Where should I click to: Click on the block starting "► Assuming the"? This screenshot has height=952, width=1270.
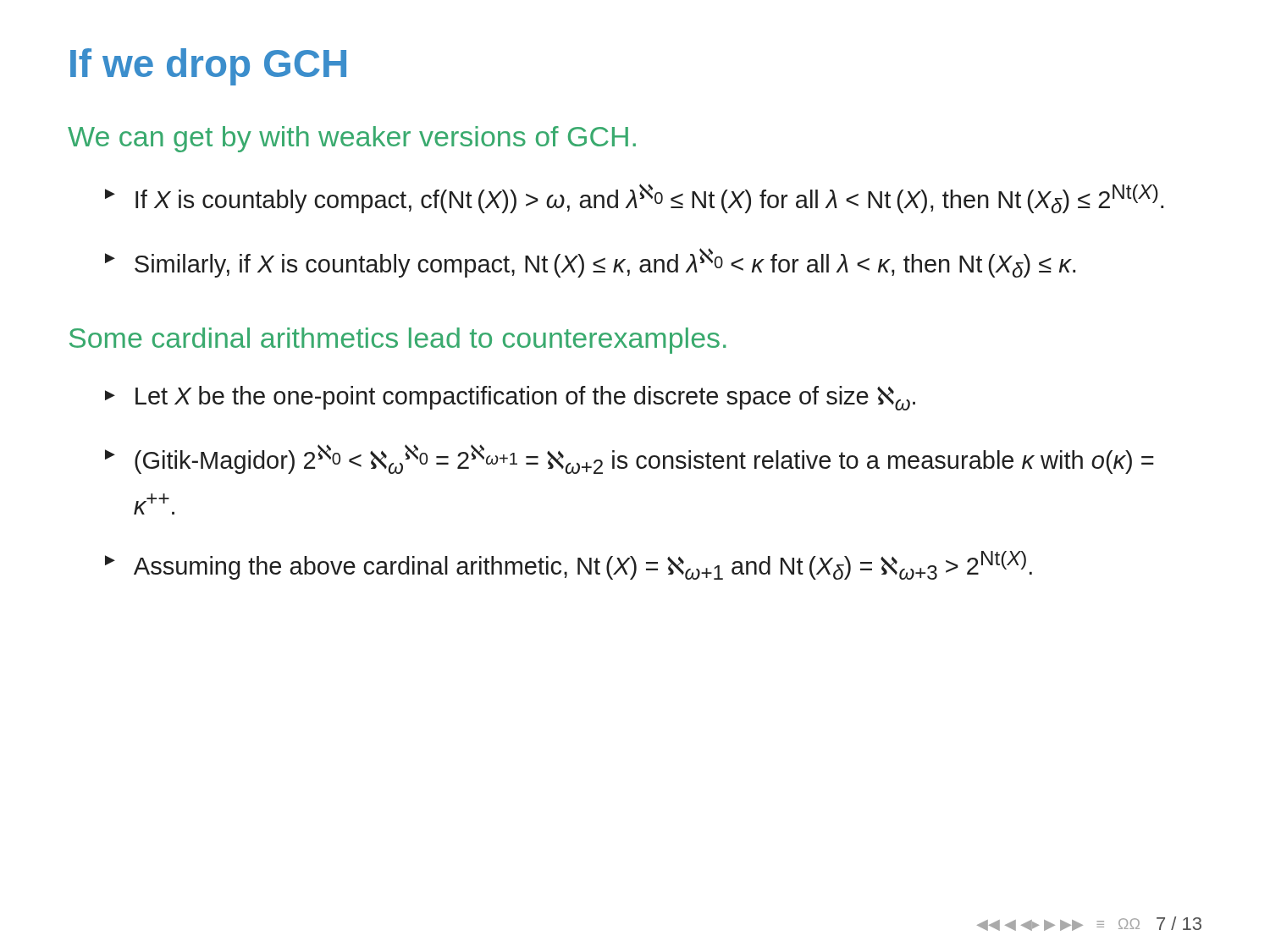(x=568, y=566)
